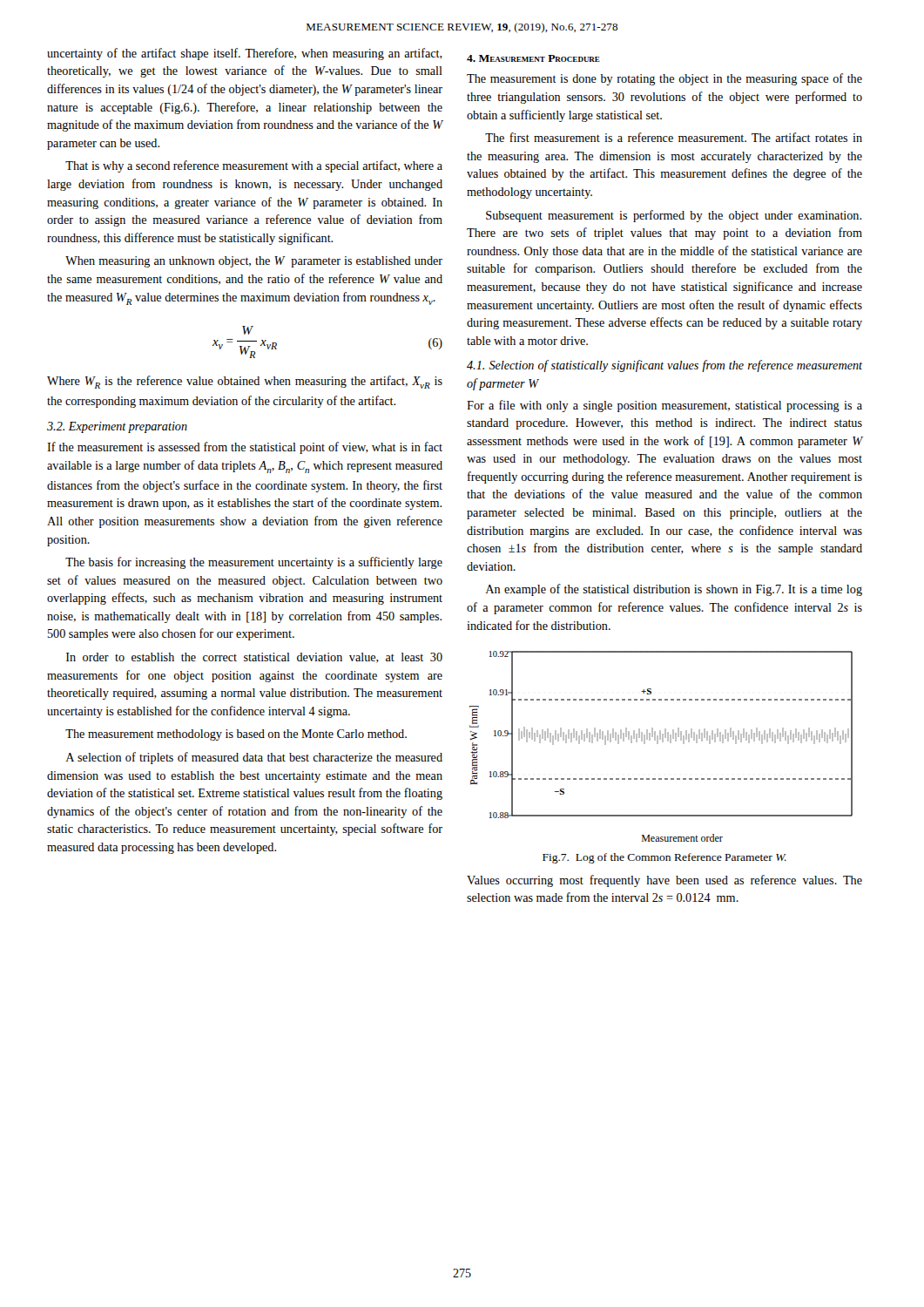Screen dimensions: 1307x924
Task: Navigate to the element starting "A selection of triplets of measured"
Action: pyautogui.click(x=245, y=802)
